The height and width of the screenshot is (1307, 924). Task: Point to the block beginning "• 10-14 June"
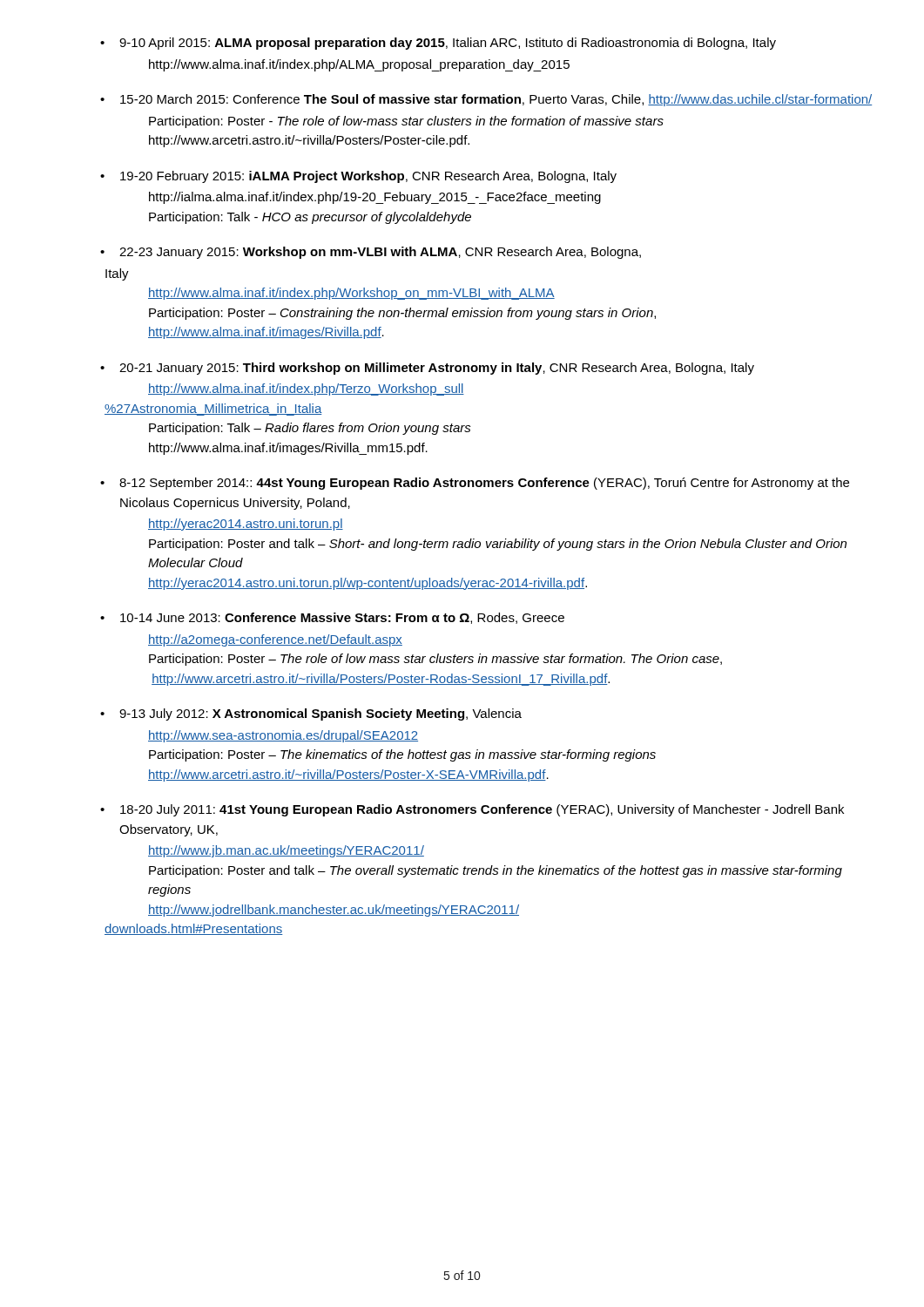point(464,648)
